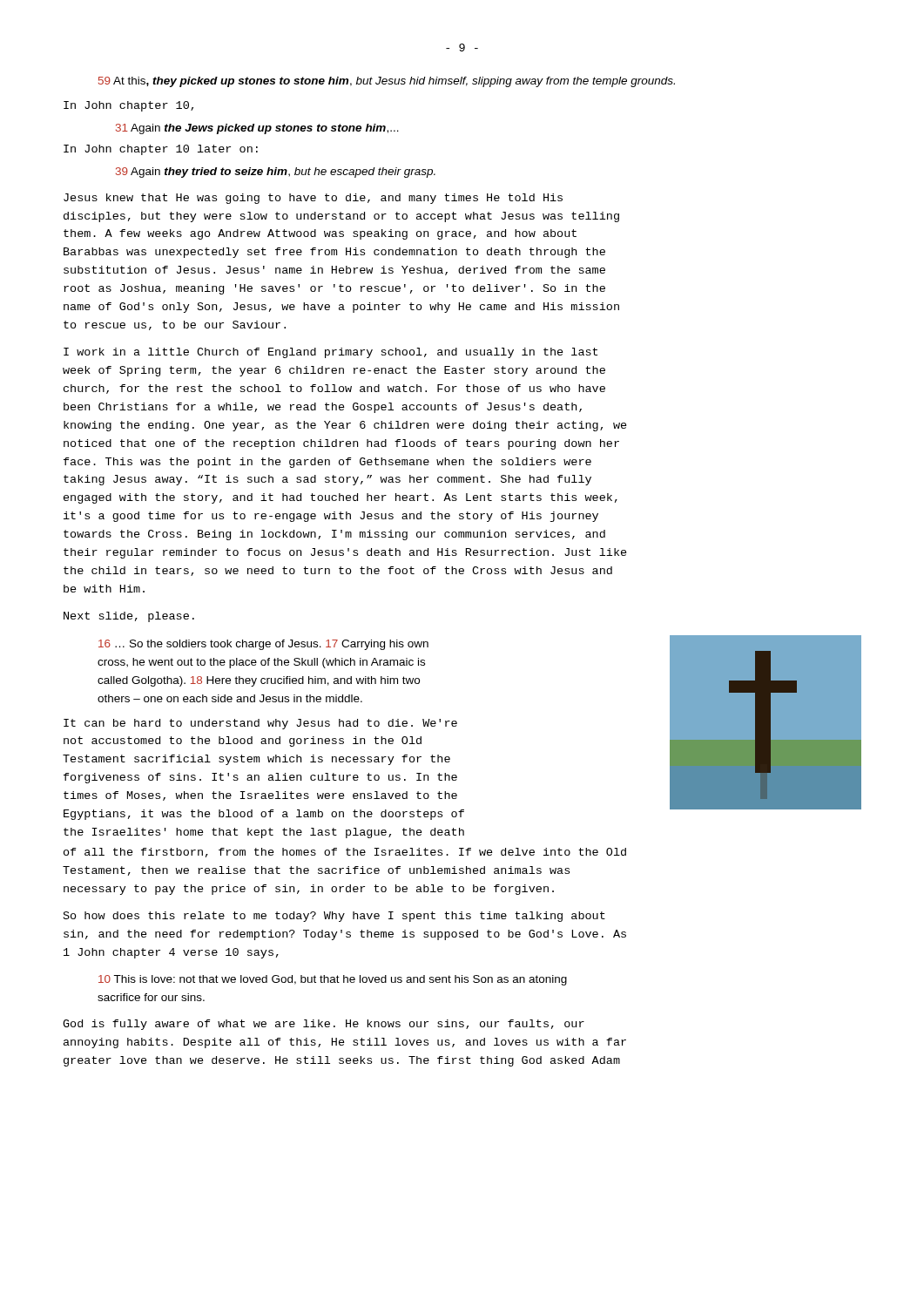The height and width of the screenshot is (1307, 924).
Task: Click on the text block starting "It can be"
Action: 264,778
